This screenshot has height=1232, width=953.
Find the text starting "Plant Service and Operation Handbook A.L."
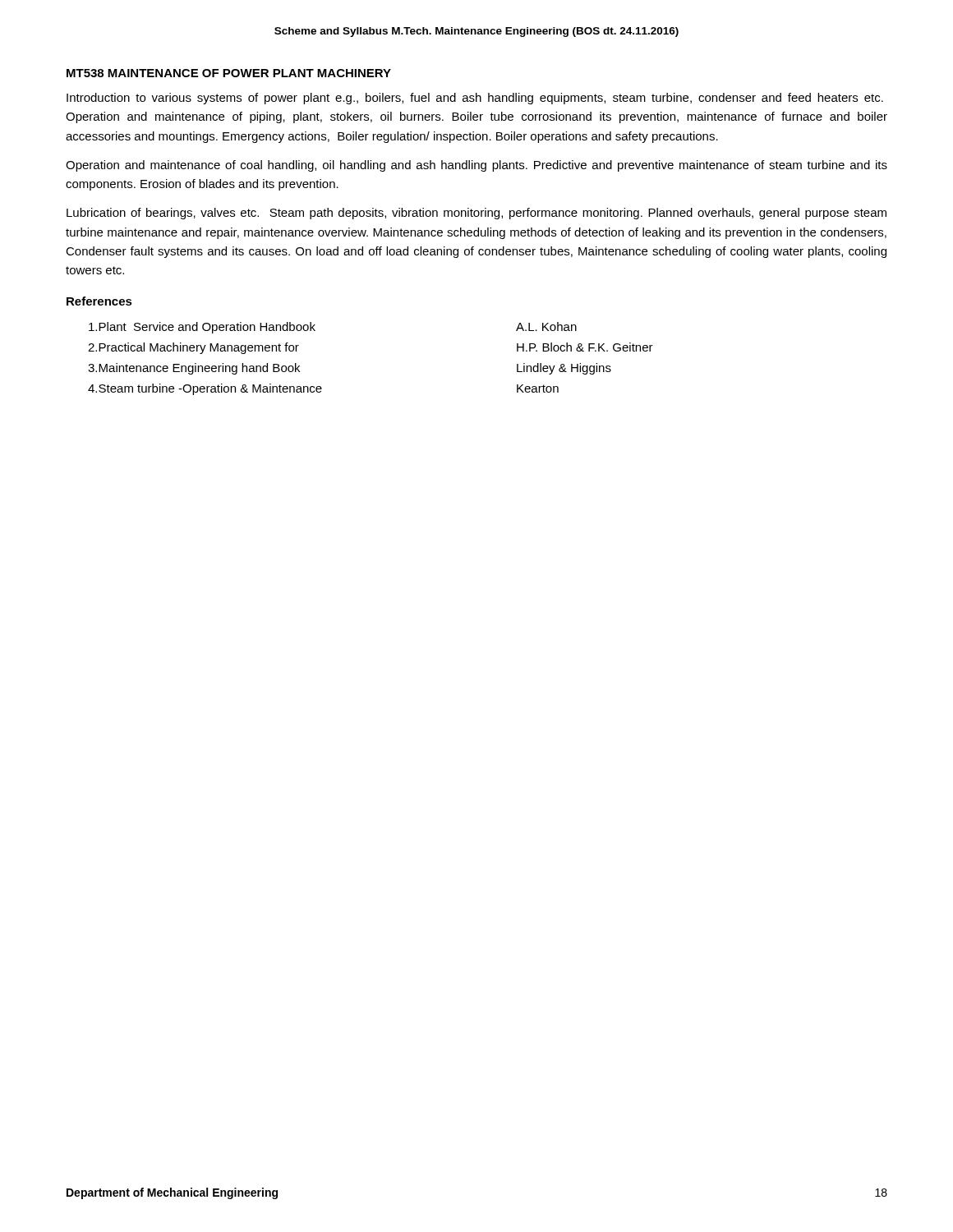click(206, 330)
